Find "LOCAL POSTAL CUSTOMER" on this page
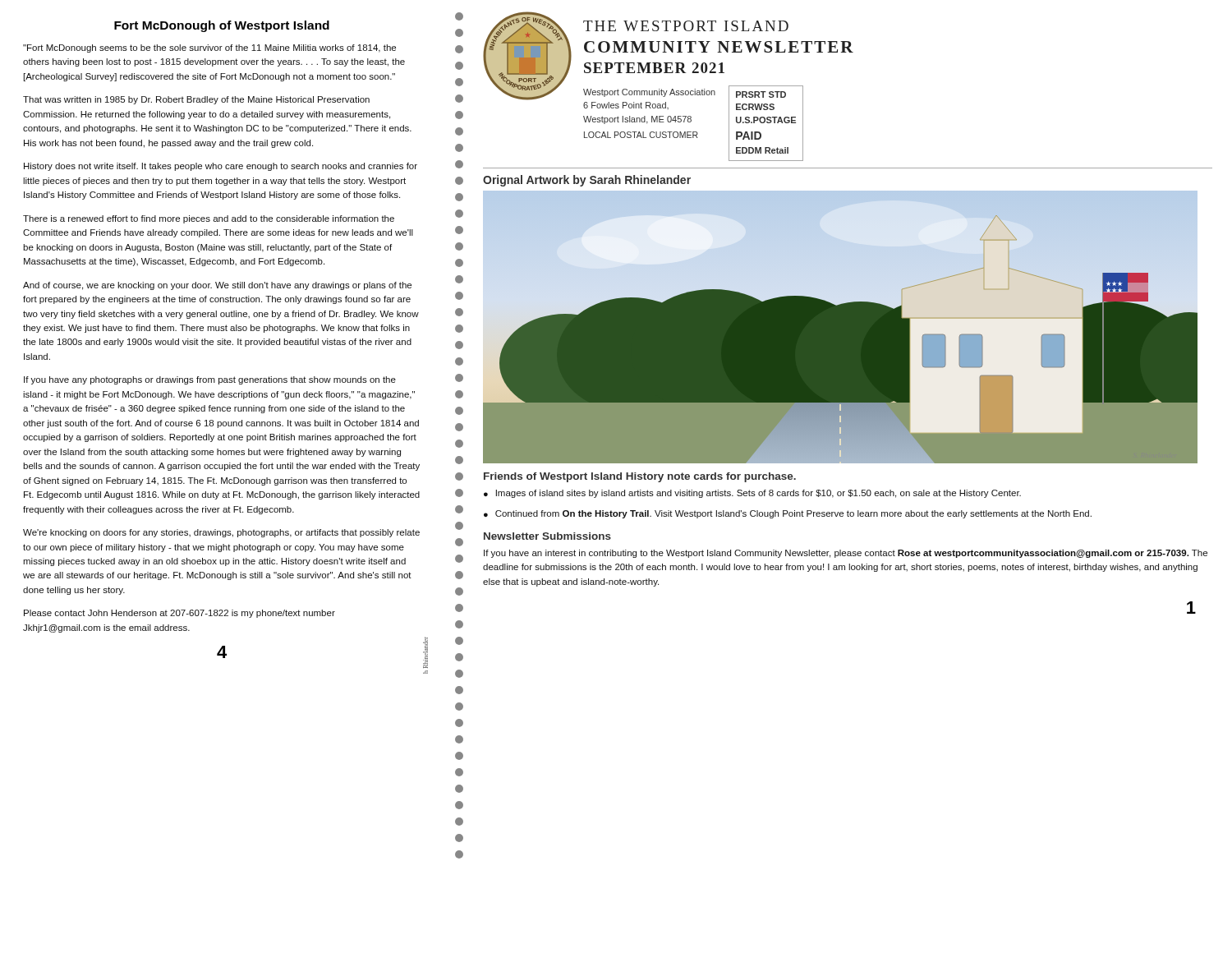This screenshot has height=953, width=1232. [641, 135]
